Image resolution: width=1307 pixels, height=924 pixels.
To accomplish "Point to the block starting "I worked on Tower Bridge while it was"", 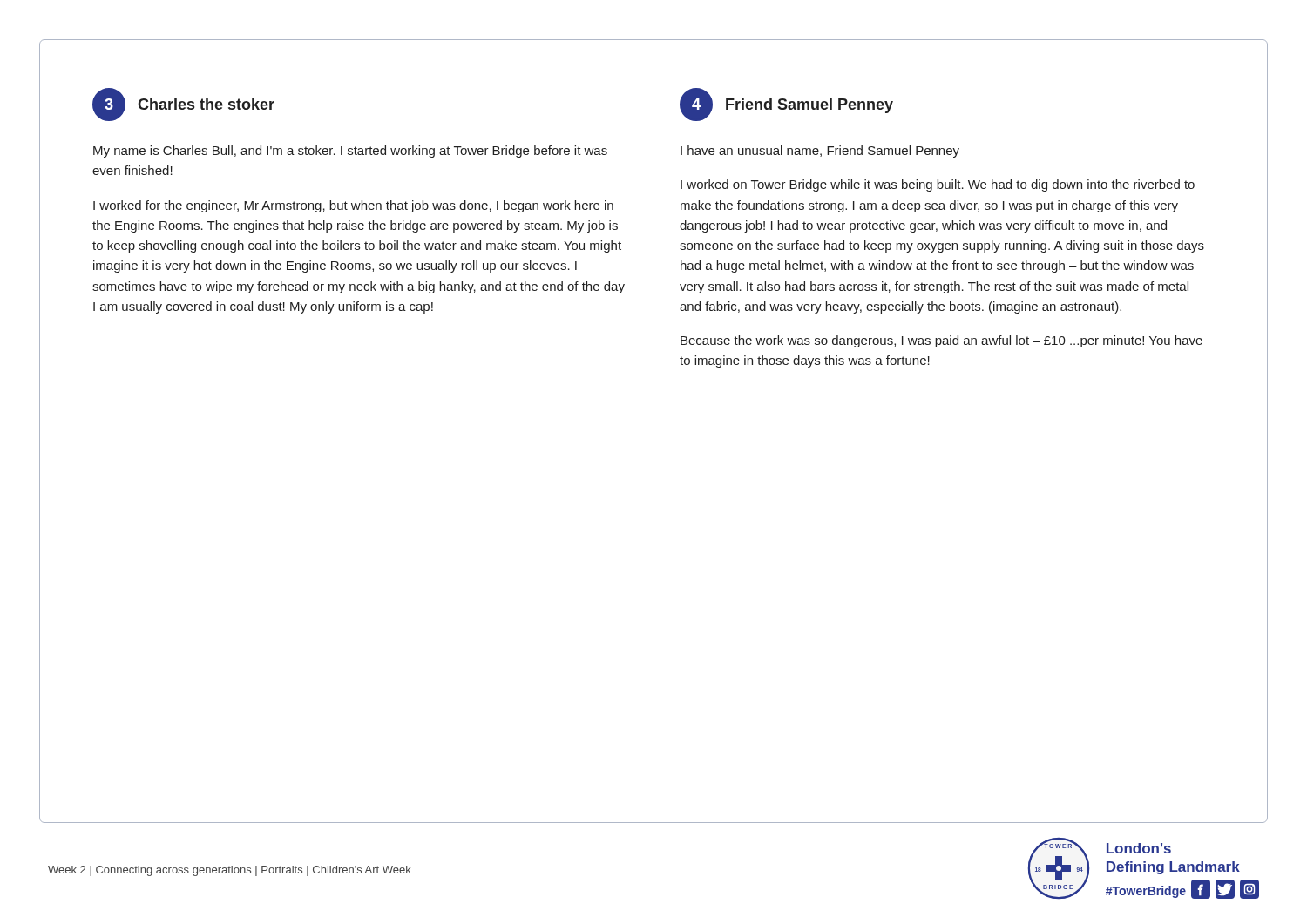I will coord(942,245).
